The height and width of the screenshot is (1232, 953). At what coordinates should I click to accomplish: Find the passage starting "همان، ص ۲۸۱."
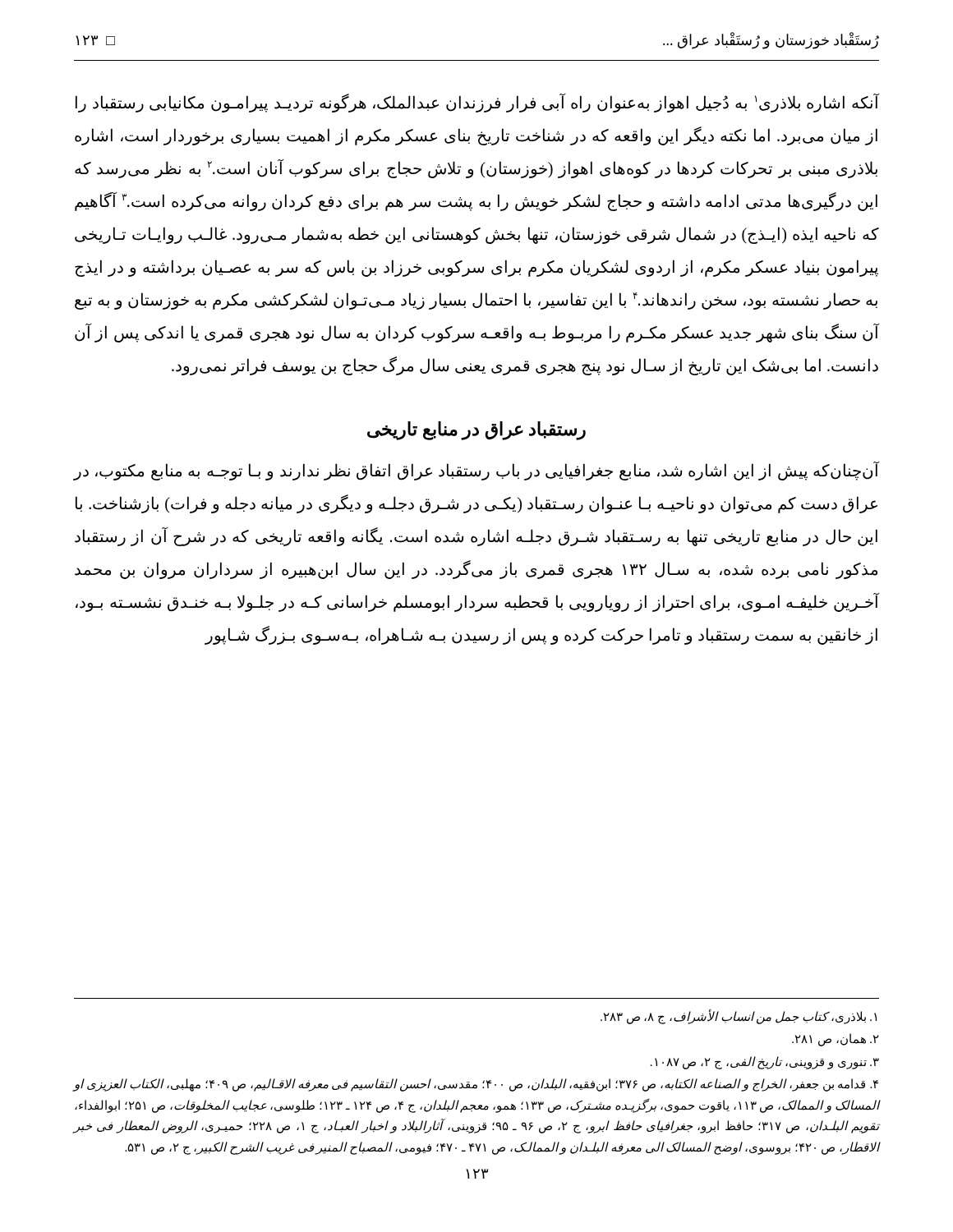click(835, 1039)
